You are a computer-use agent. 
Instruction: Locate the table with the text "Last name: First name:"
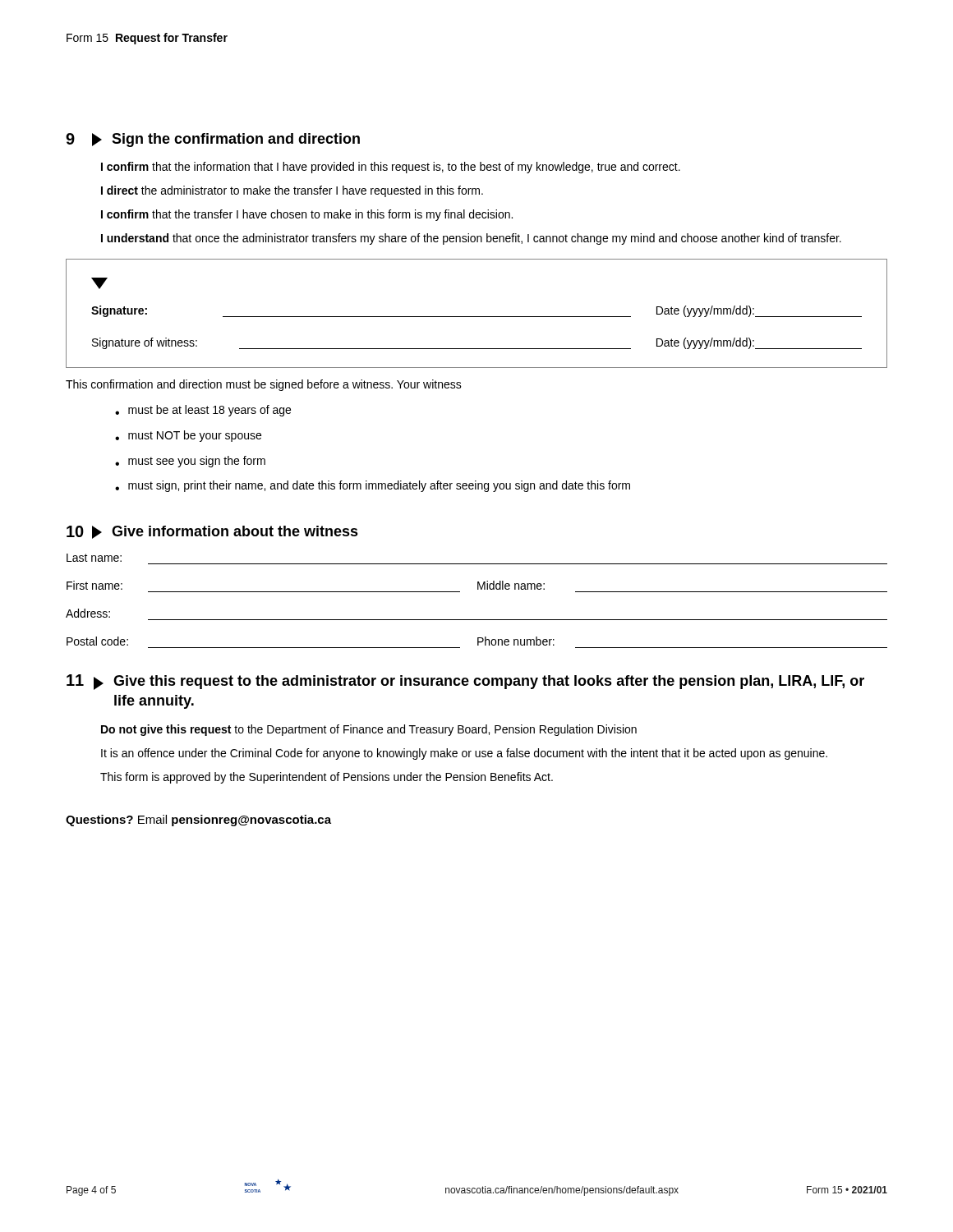point(476,600)
